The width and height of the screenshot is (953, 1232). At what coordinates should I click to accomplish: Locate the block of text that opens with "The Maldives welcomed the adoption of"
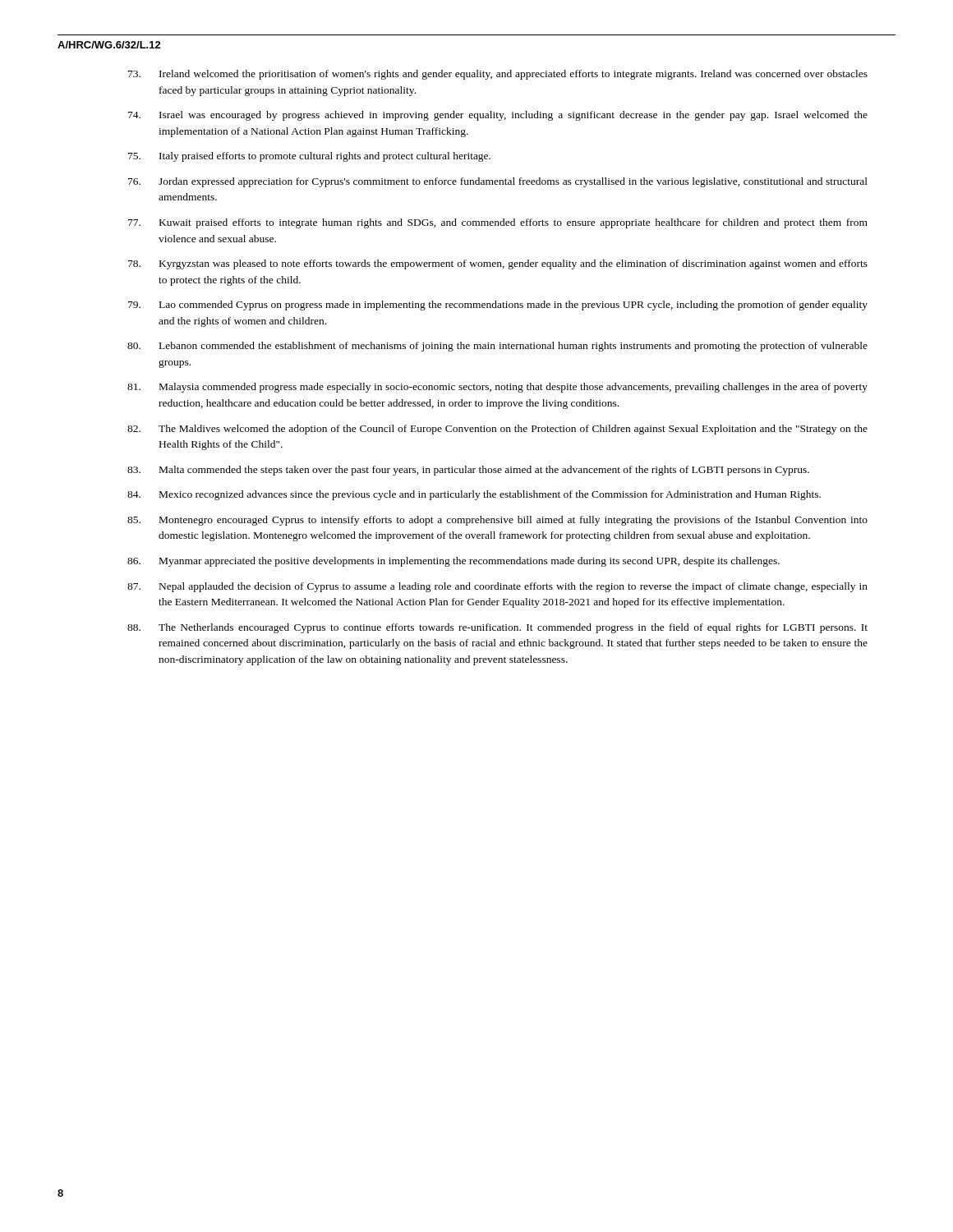pos(497,436)
